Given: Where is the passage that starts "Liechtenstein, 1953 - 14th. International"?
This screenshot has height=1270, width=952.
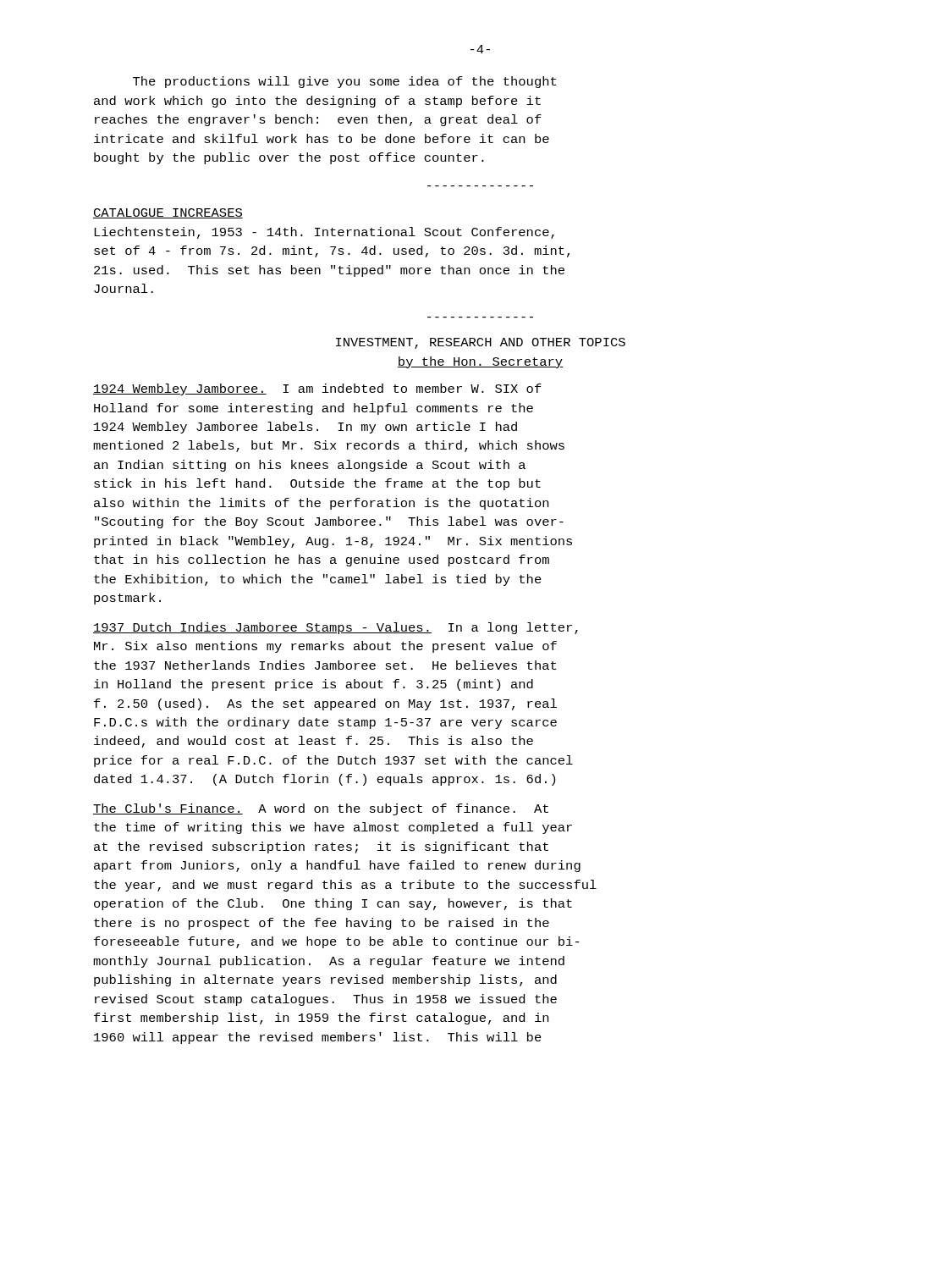Looking at the screenshot, I should 333,261.
